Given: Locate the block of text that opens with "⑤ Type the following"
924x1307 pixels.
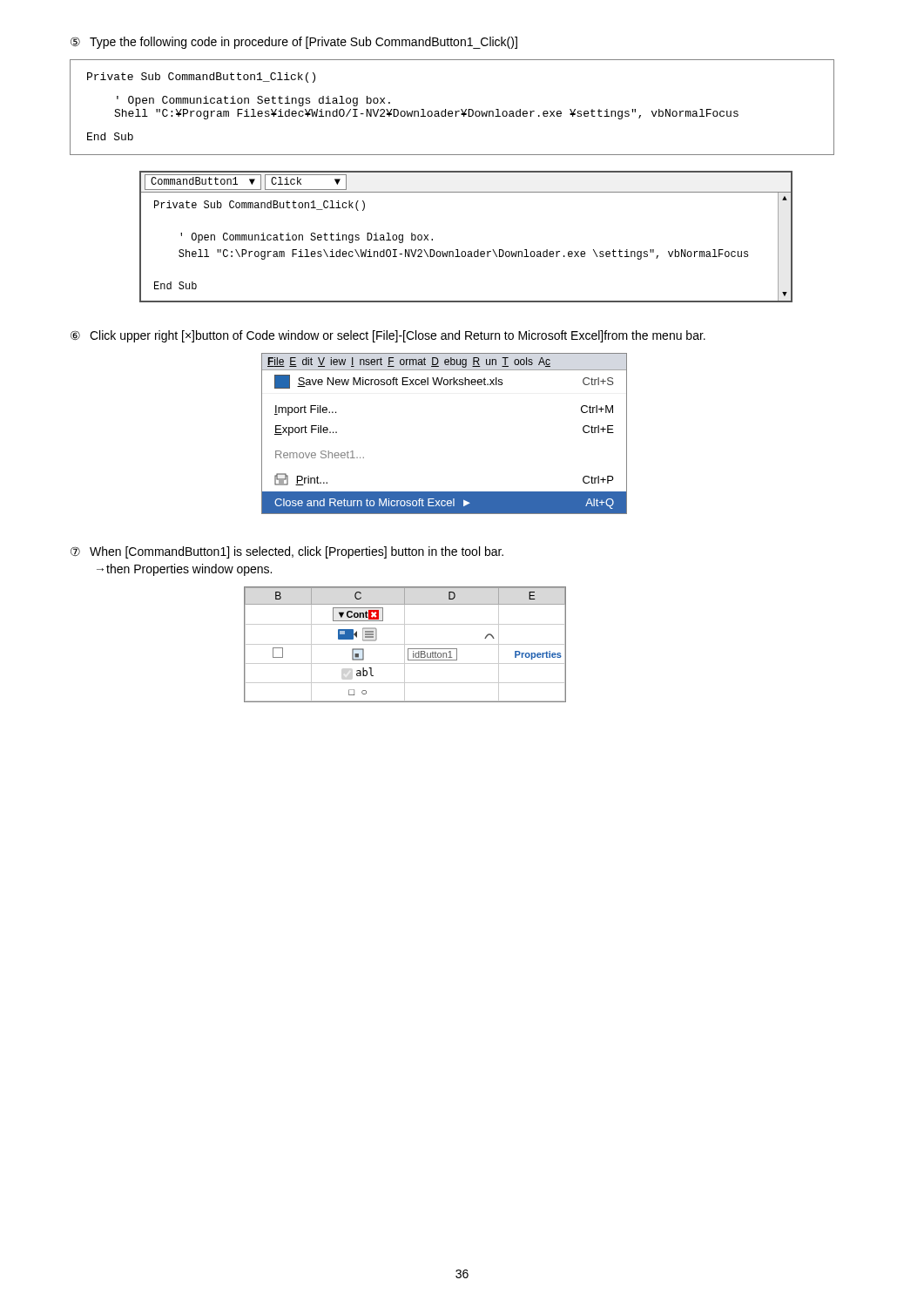Looking at the screenshot, I should [x=294, y=42].
